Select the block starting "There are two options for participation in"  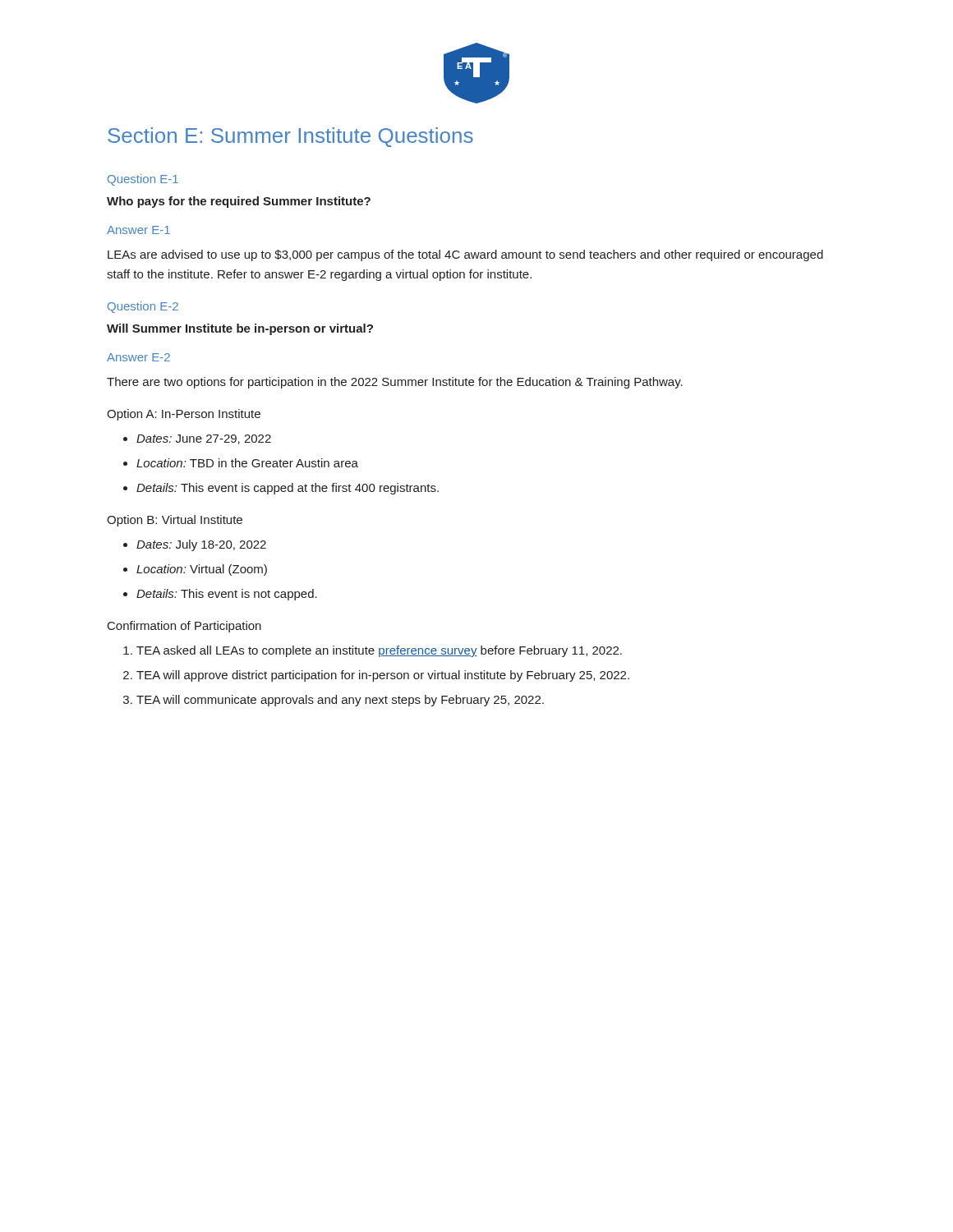(x=476, y=382)
